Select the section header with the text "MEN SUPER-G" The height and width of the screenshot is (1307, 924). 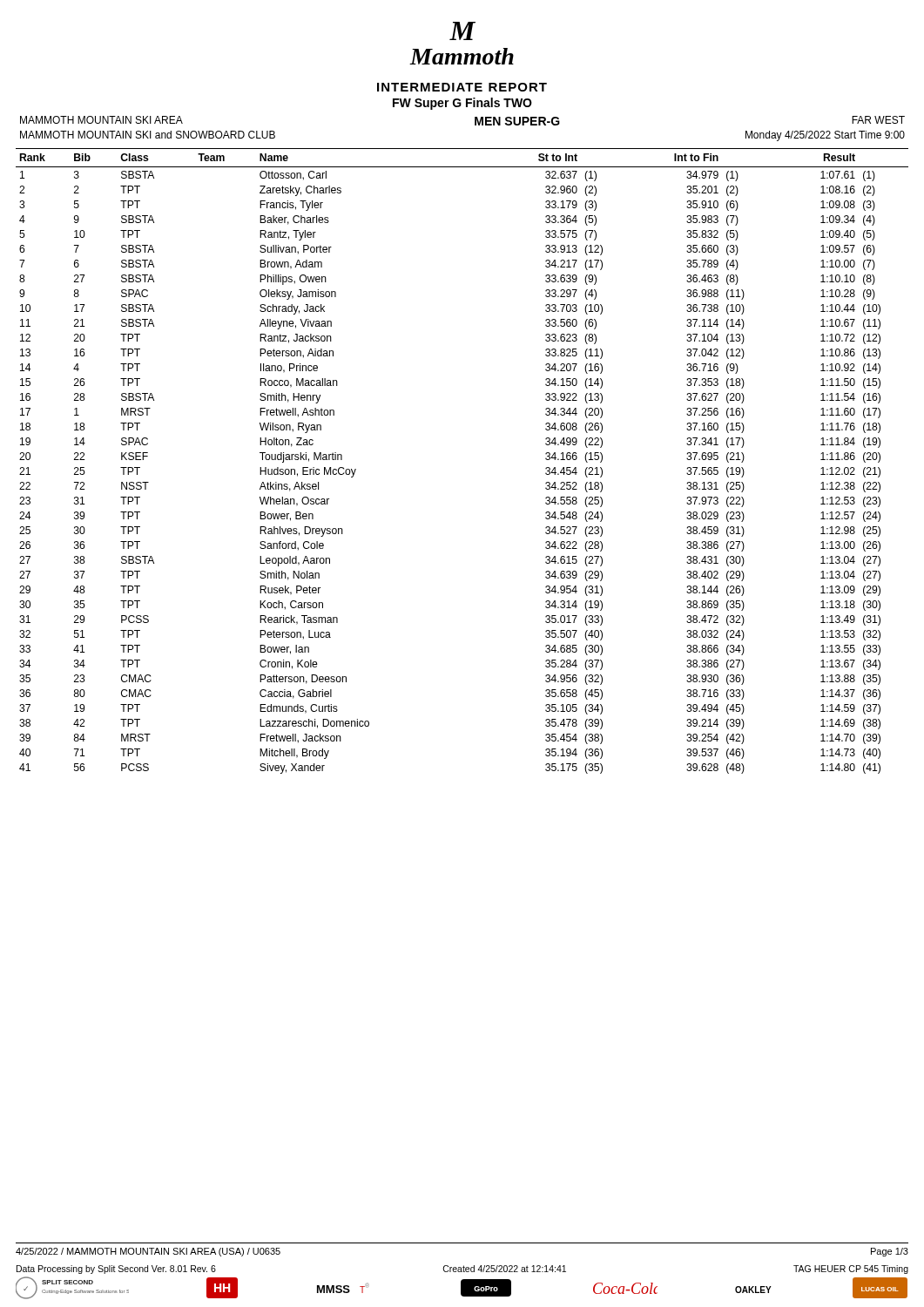click(517, 121)
